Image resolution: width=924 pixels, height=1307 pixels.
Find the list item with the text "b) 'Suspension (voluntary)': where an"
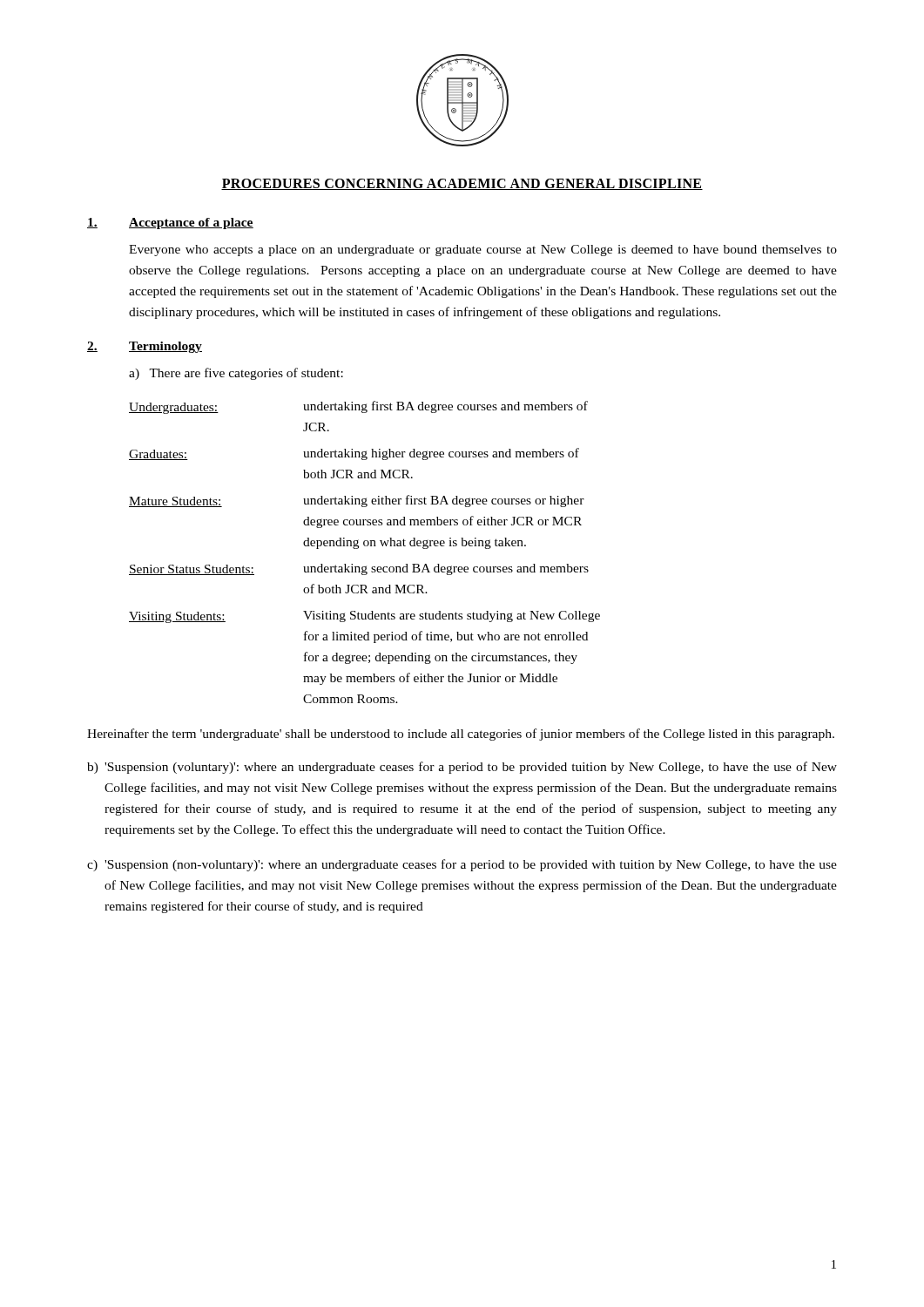[462, 798]
